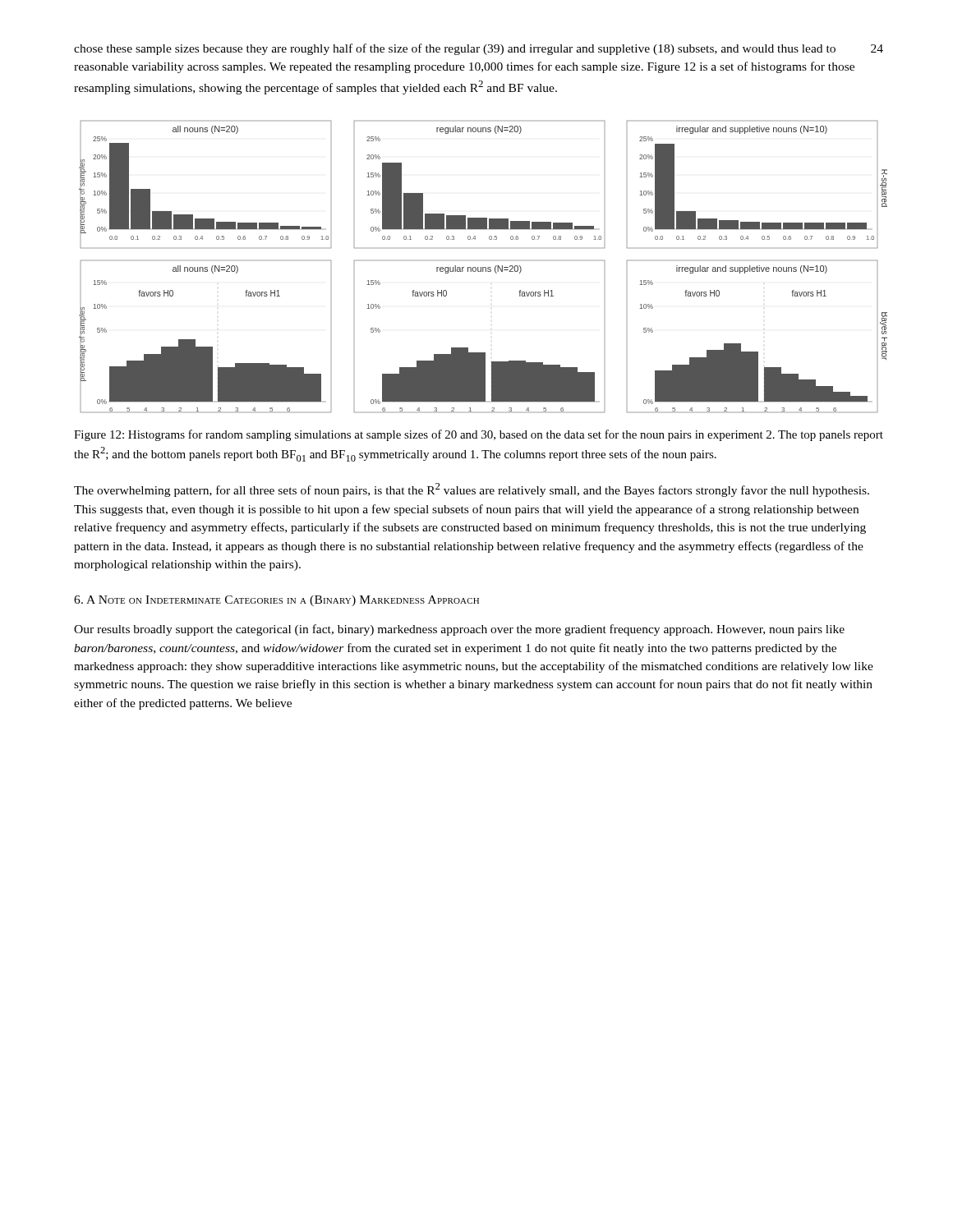
Task: Where is the passage that starts "chose these sample sizes"?
Action: [x=464, y=68]
